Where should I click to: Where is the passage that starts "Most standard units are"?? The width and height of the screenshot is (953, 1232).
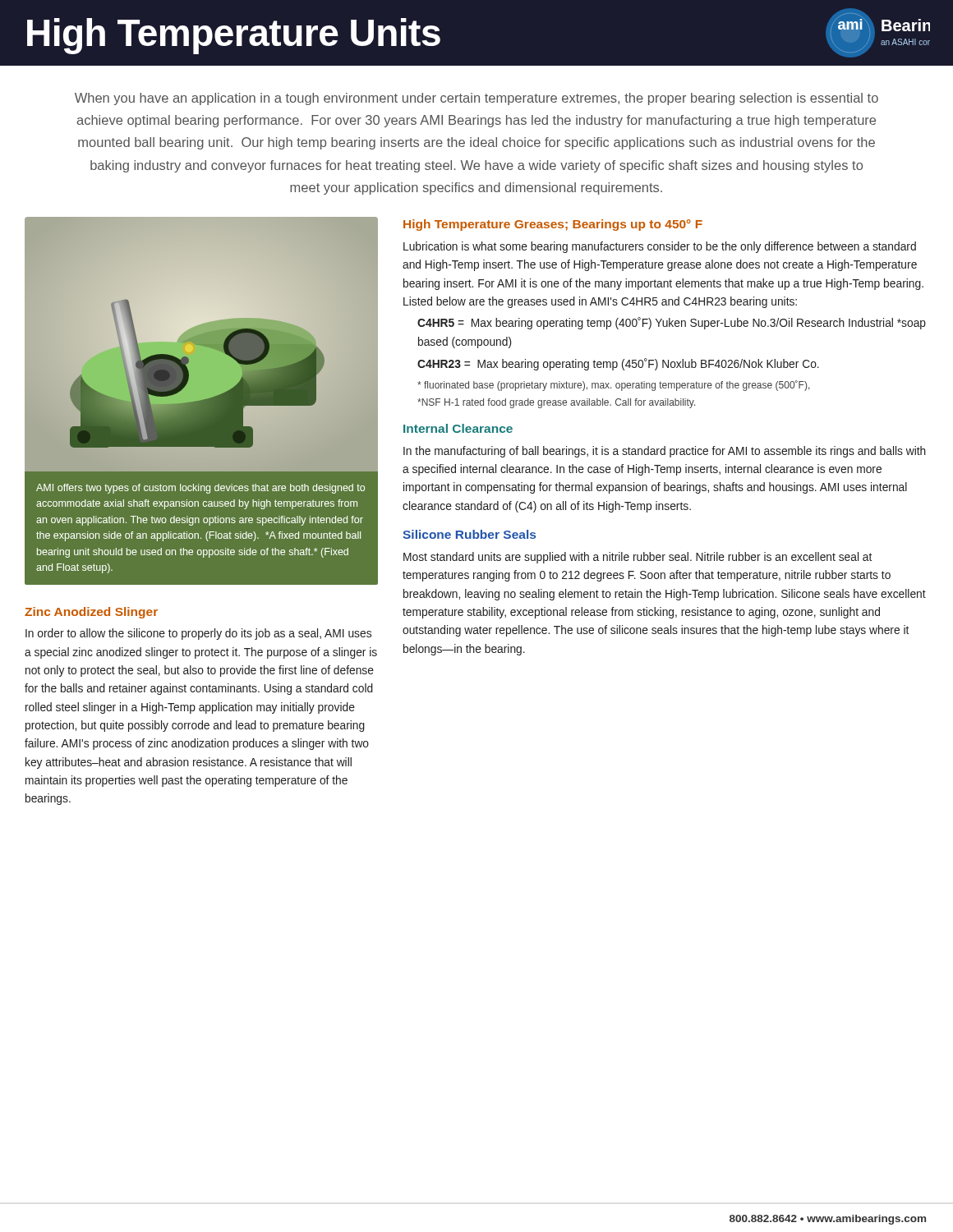click(664, 603)
